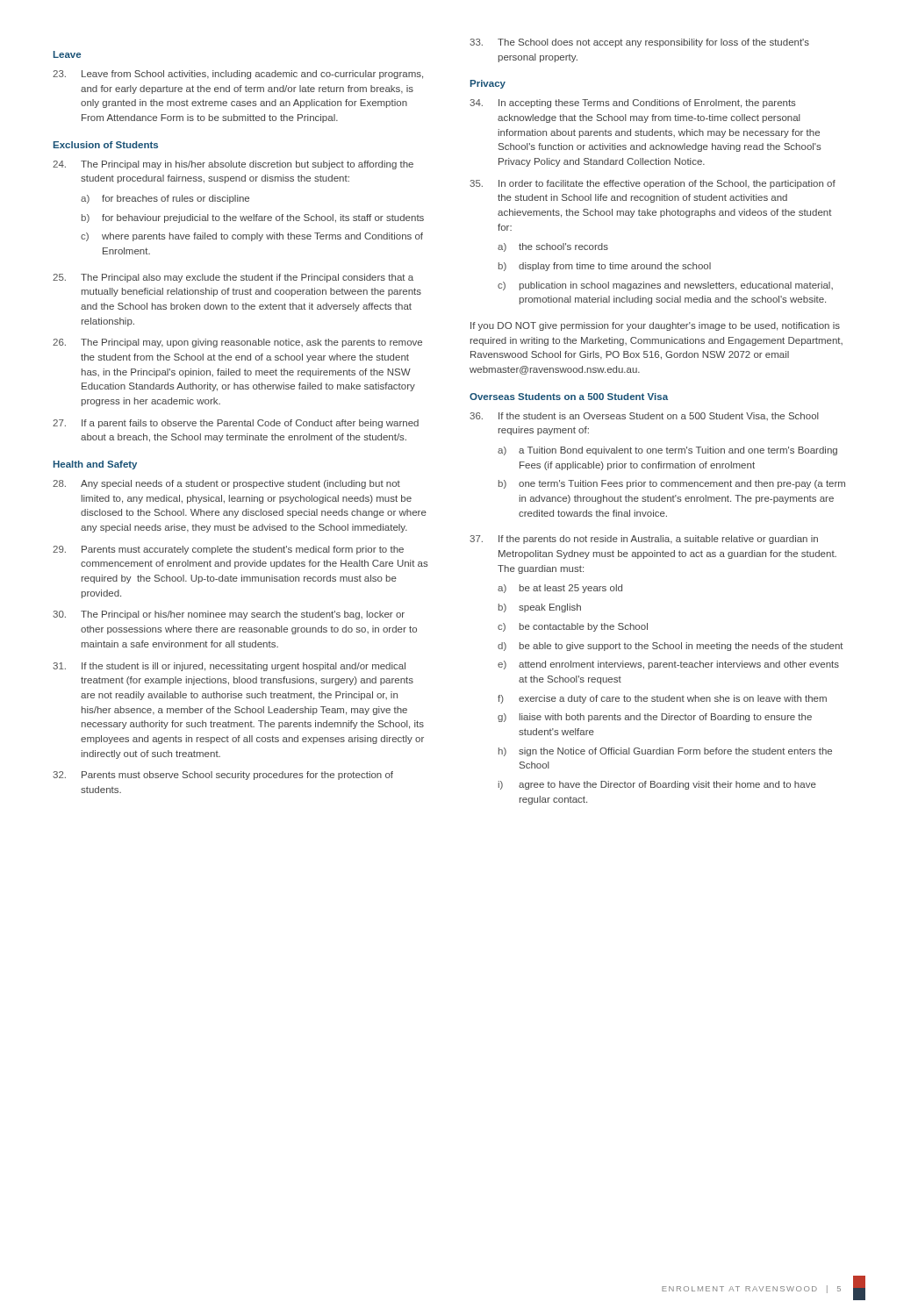The image size is (918, 1316).
Task: Find the section header that reads "Overseas Students on a 500"
Action: [x=569, y=396]
